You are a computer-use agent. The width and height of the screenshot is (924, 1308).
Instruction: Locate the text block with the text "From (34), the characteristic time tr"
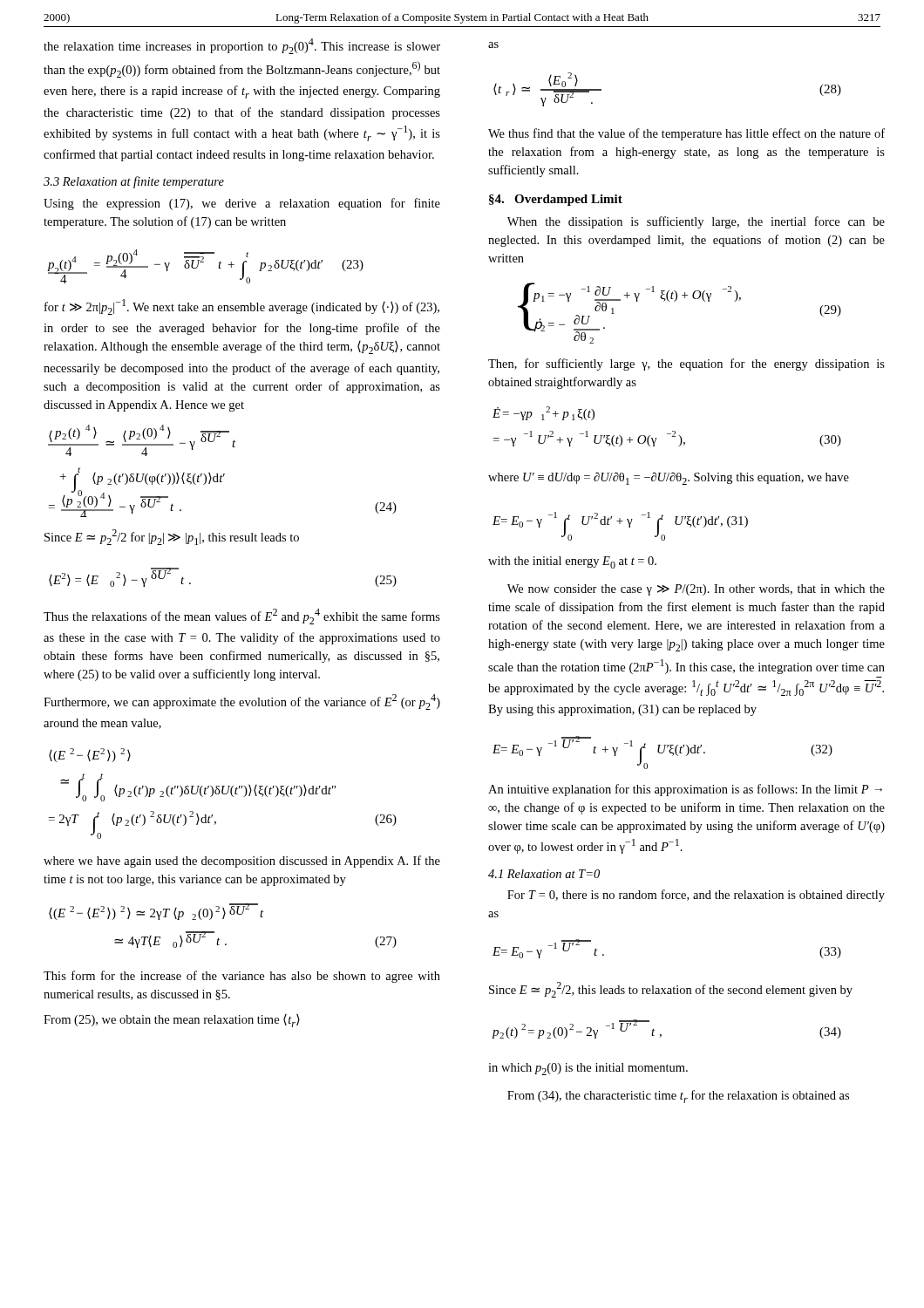coord(686,1097)
